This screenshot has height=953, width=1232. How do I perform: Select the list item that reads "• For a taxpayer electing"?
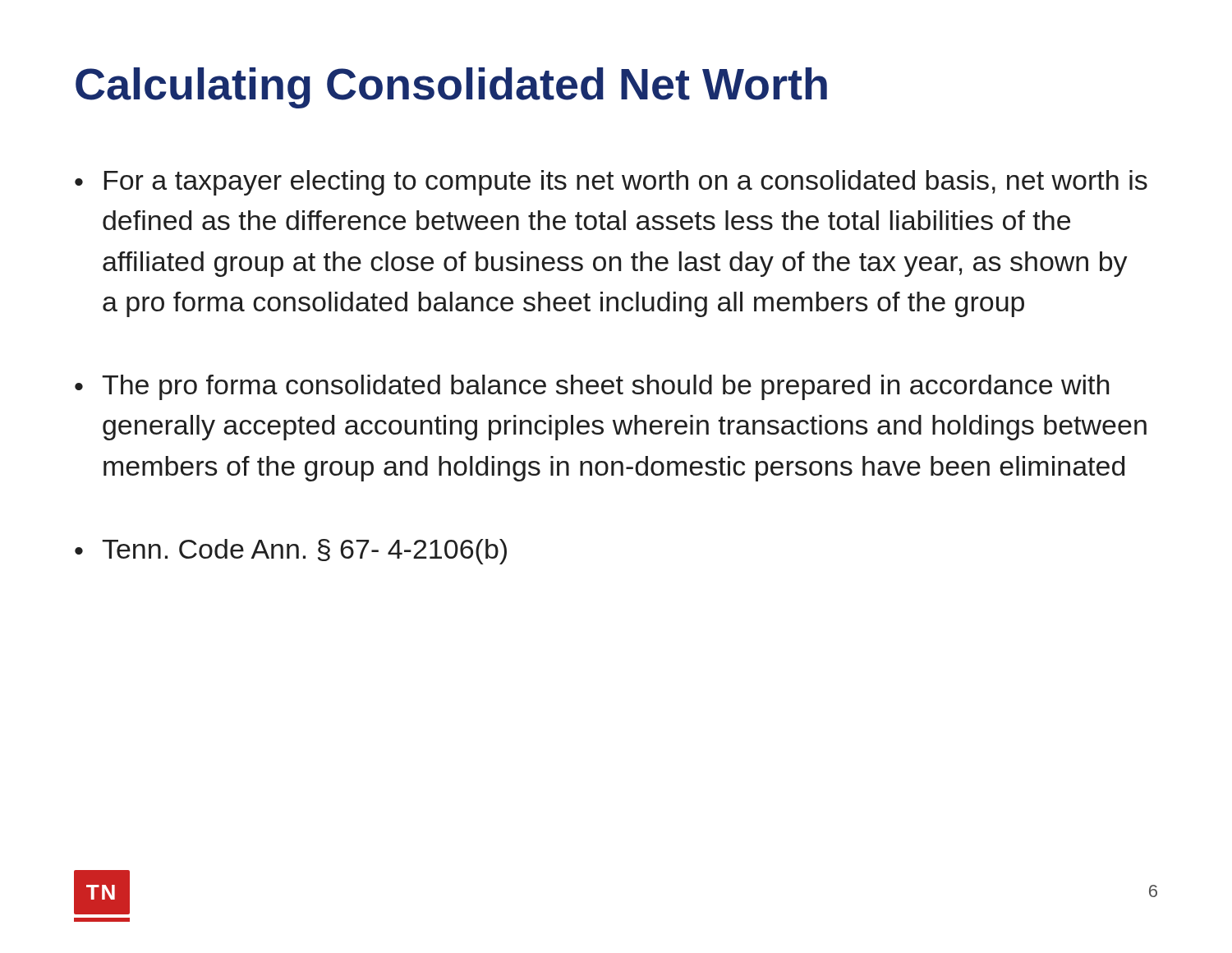(x=612, y=241)
